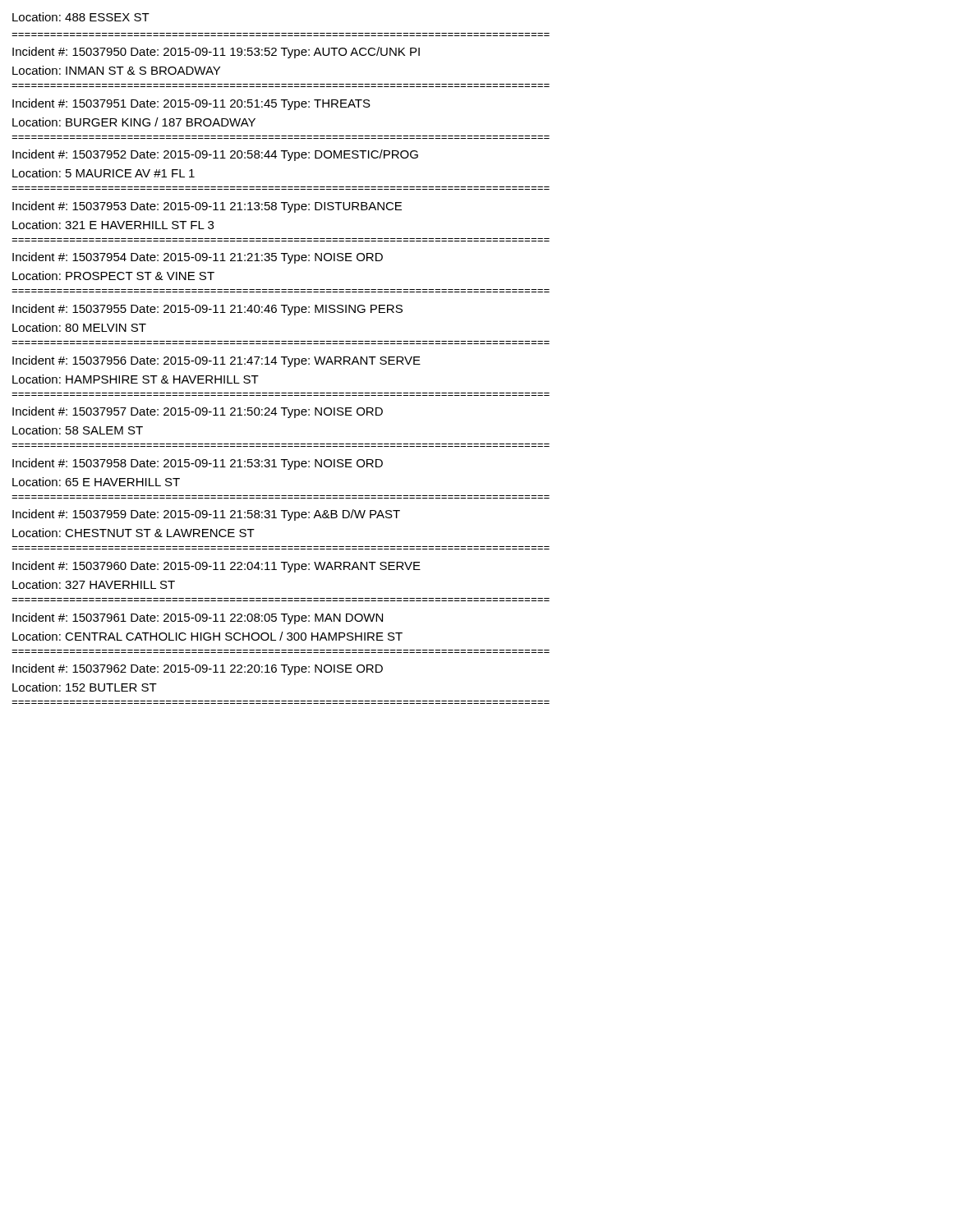Image resolution: width=953 pixels, height=1232 pixels.
Task: Locate the text "Location: 488 ESSEX ST"
Action: click(80, 17)
